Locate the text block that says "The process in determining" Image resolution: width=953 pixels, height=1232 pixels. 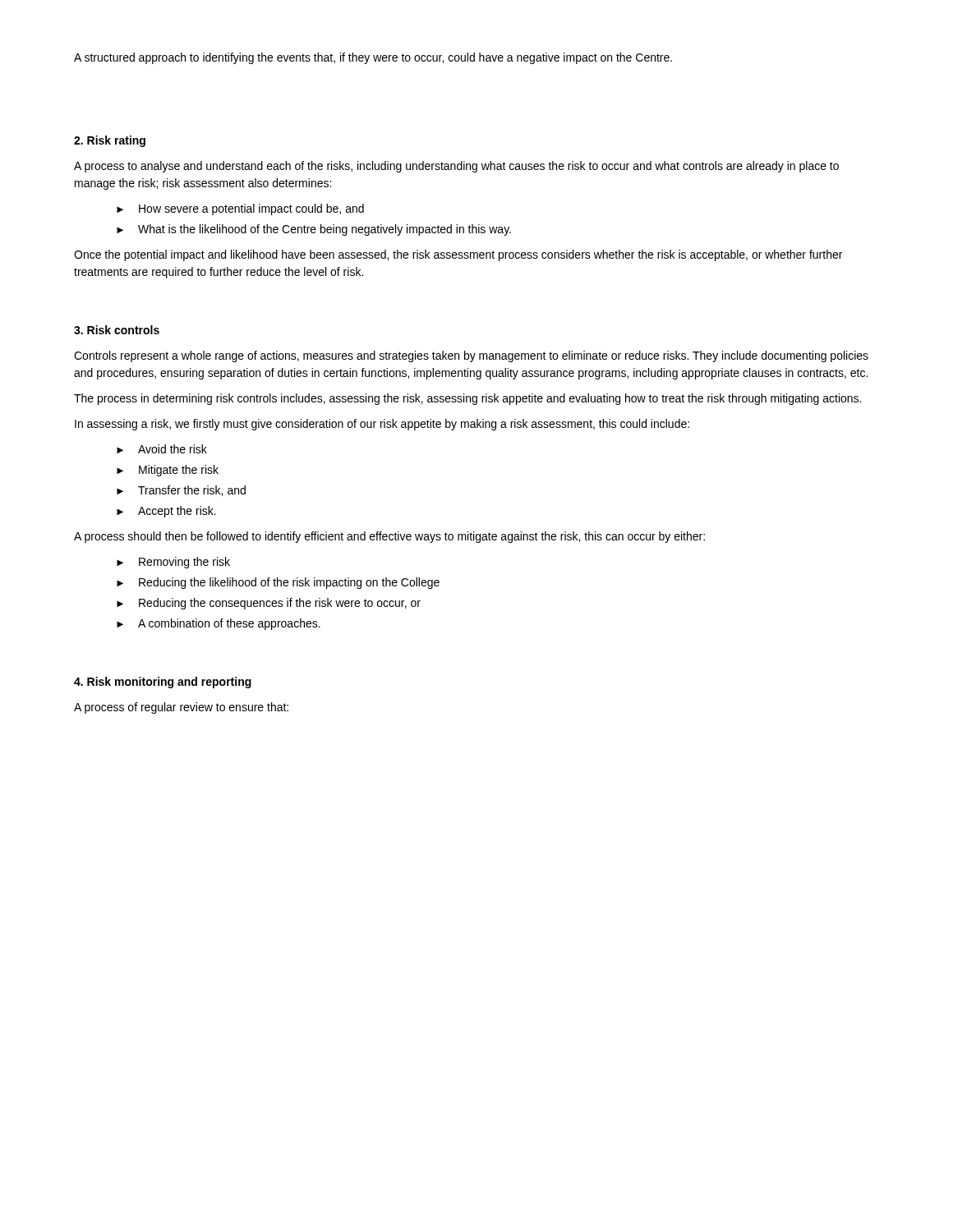(x=468, y=398)
